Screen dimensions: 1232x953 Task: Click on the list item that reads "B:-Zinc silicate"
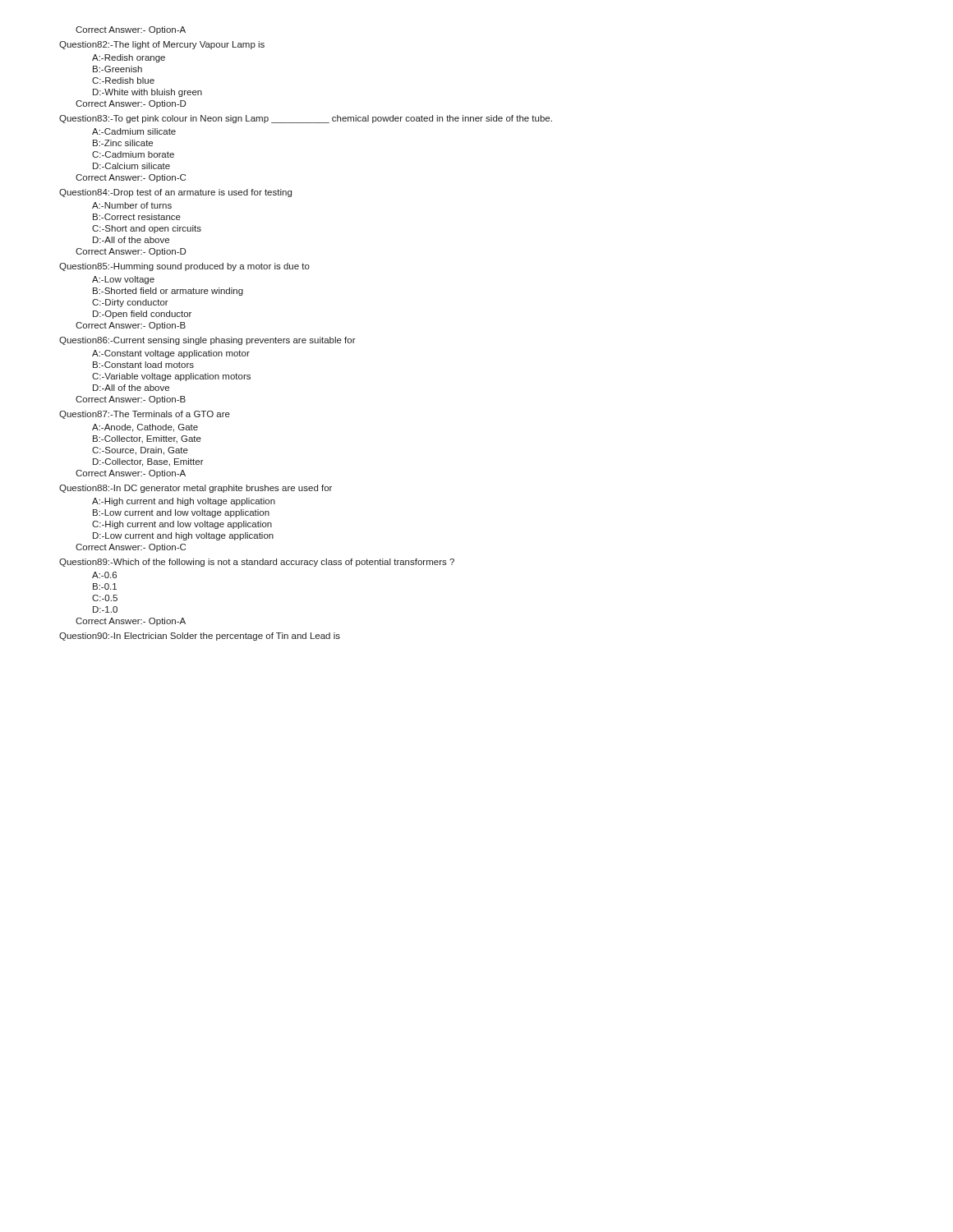point(123,143)
